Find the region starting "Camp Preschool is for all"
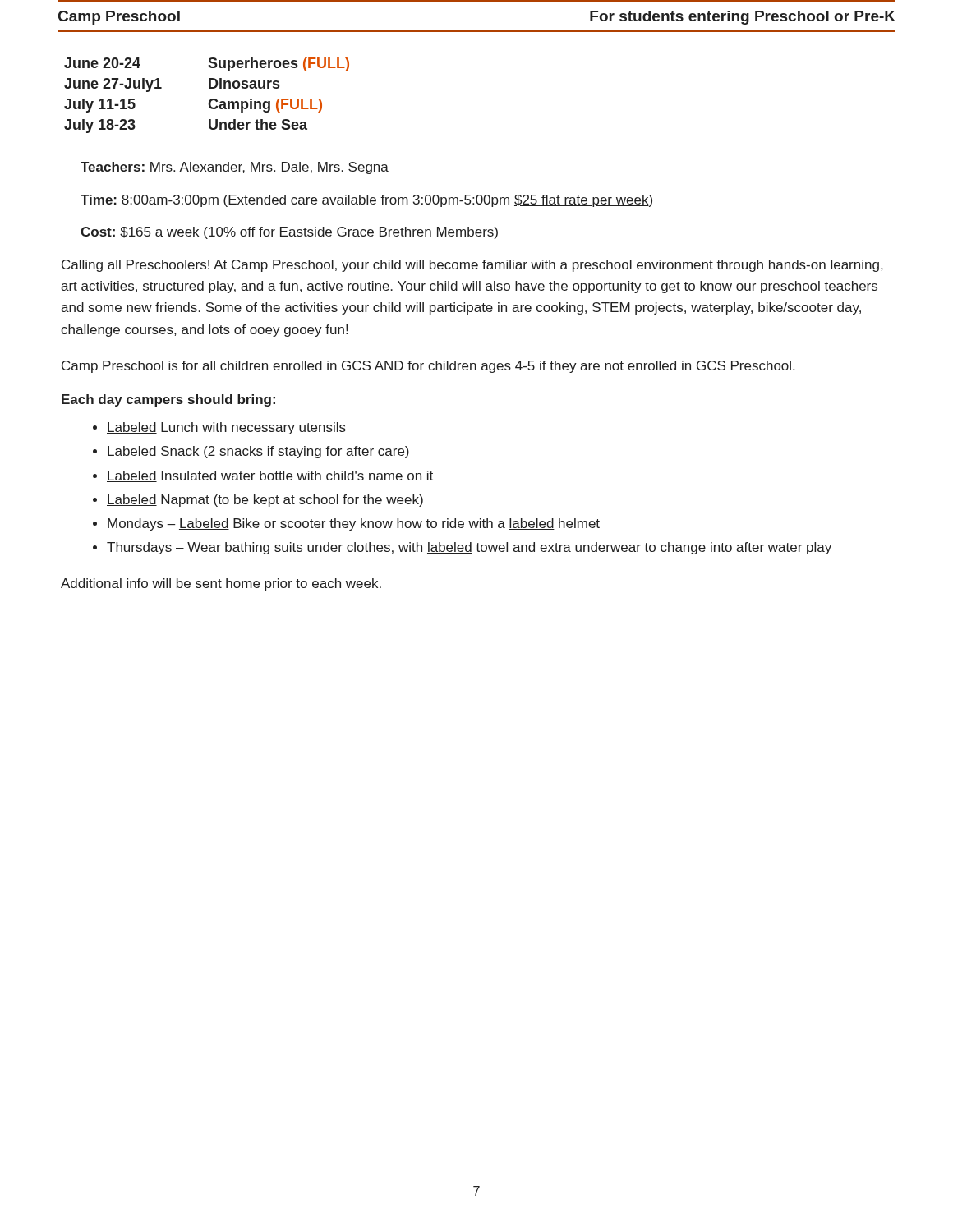 tap(428, 366)
